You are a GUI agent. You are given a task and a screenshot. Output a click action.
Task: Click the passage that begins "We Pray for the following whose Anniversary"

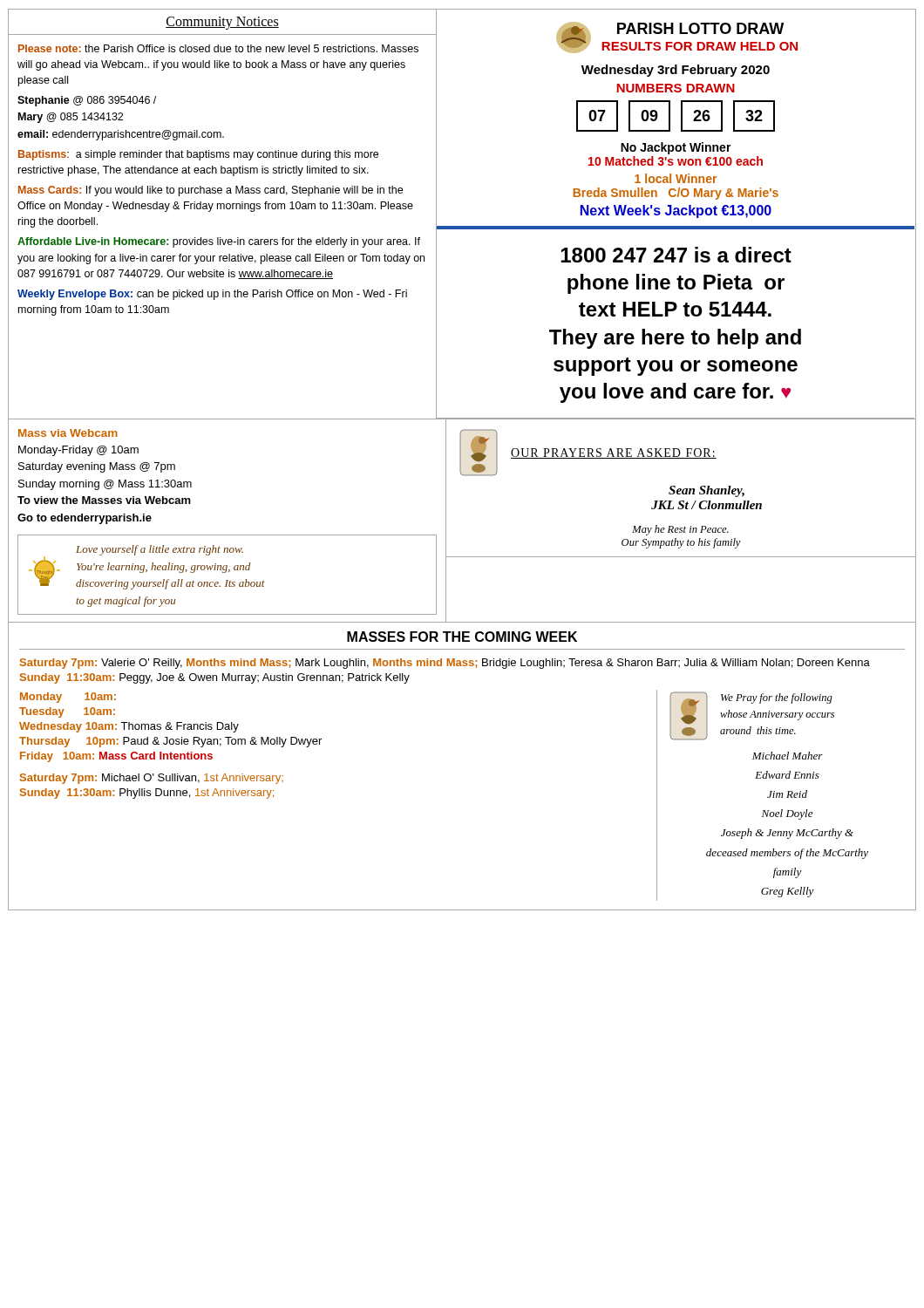point(787,795)
